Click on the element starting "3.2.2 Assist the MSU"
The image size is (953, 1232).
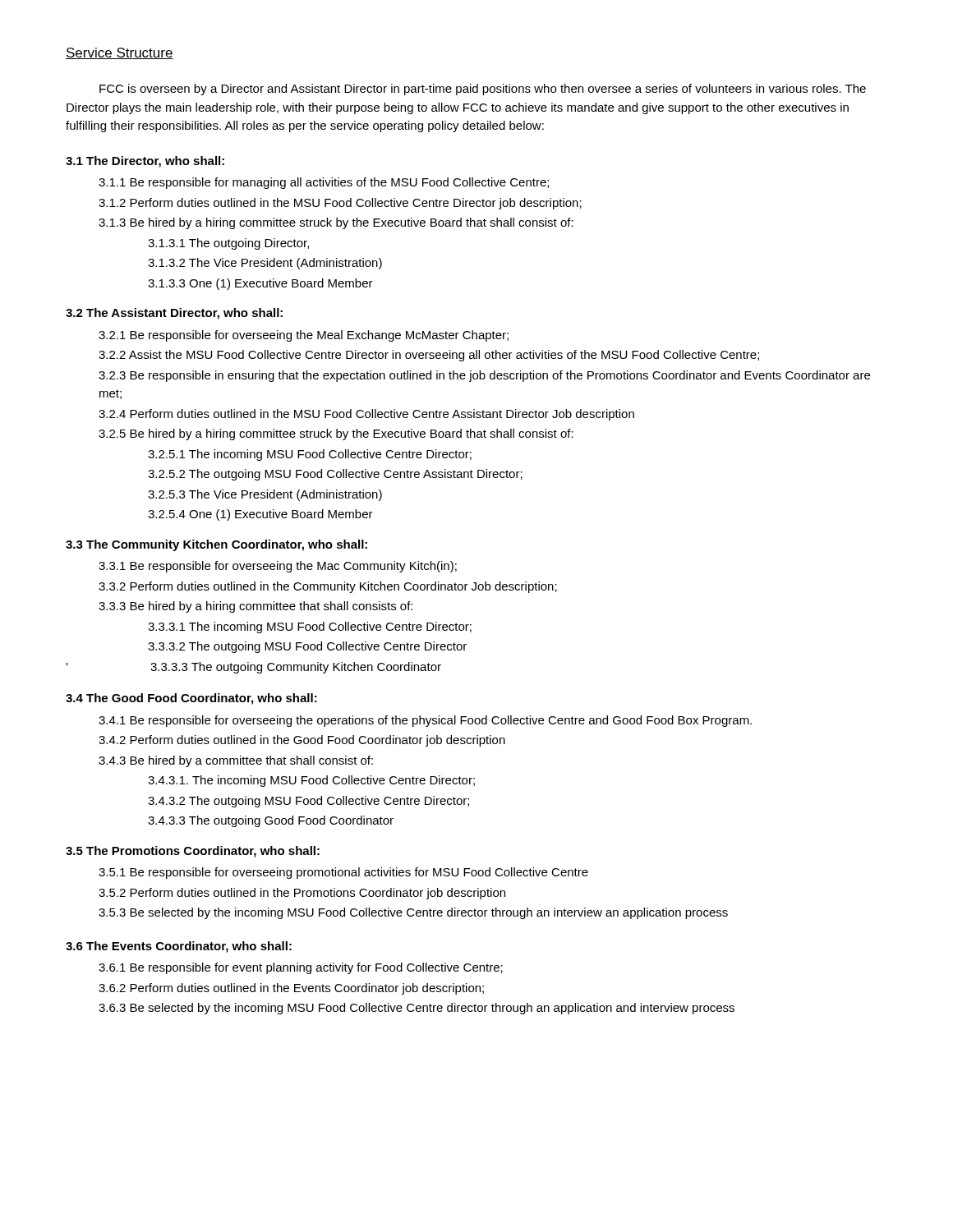coord(429,354)
